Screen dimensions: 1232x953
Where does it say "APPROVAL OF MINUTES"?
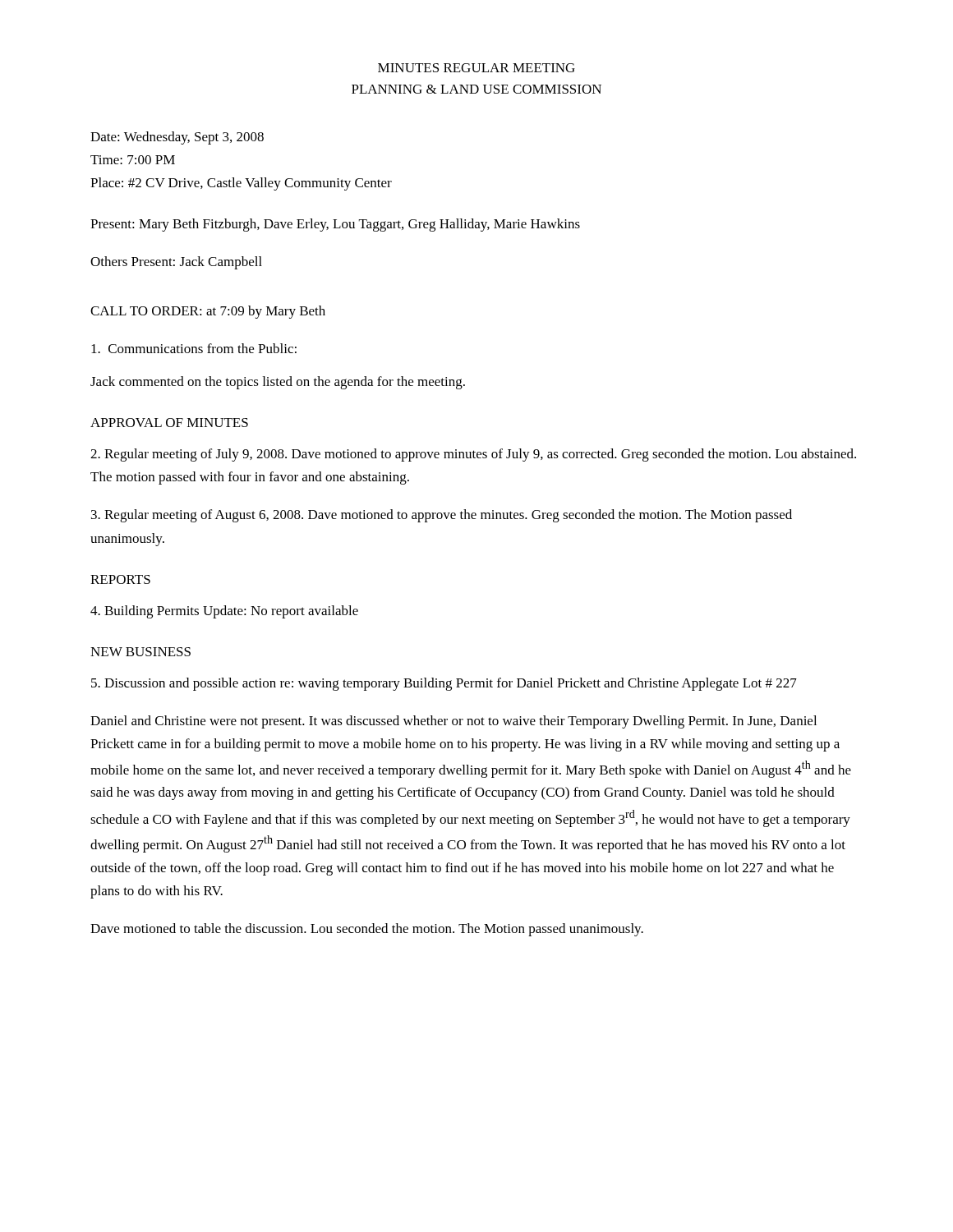coord(170,423)
